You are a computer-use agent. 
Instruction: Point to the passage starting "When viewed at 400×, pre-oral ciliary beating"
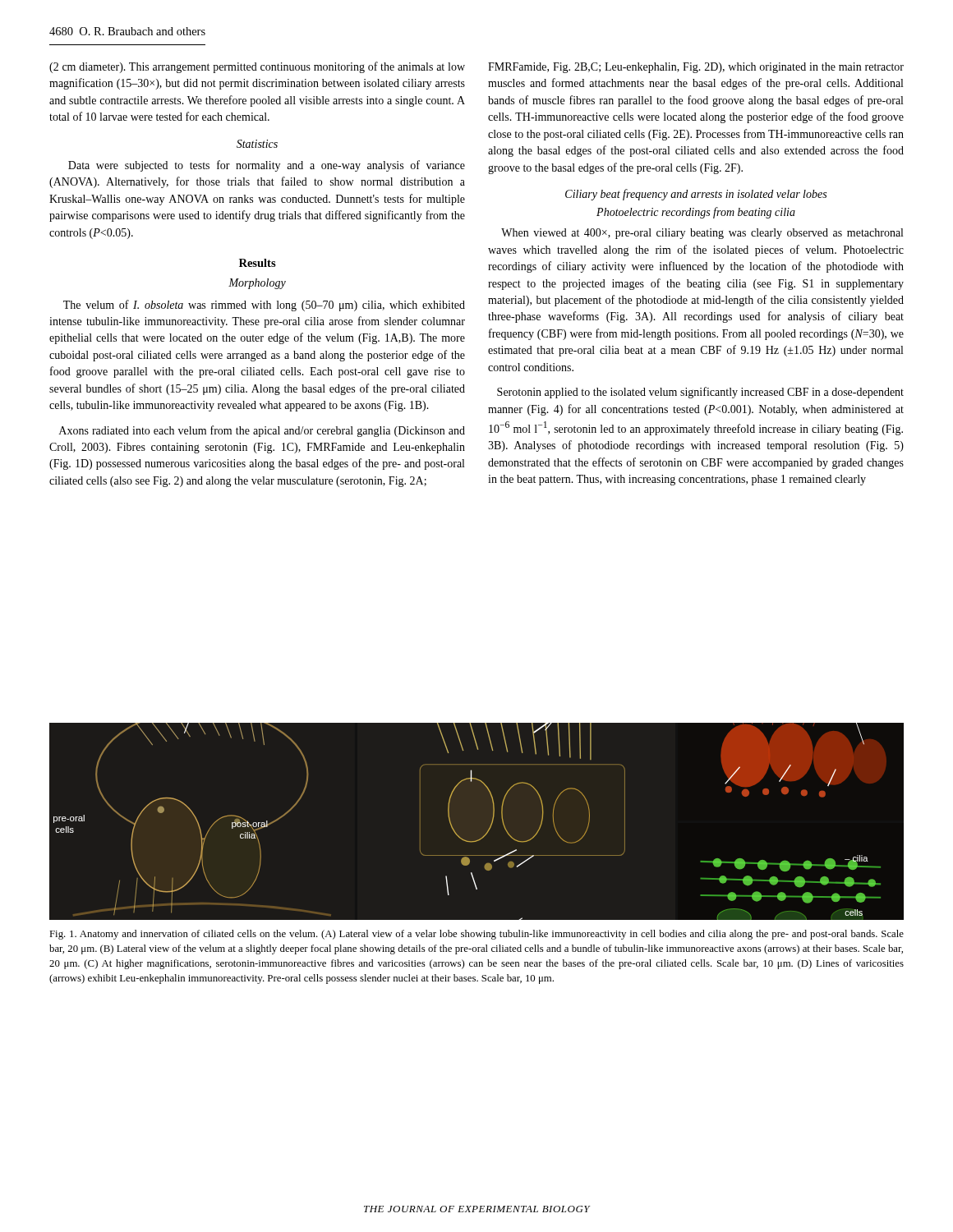696,300
